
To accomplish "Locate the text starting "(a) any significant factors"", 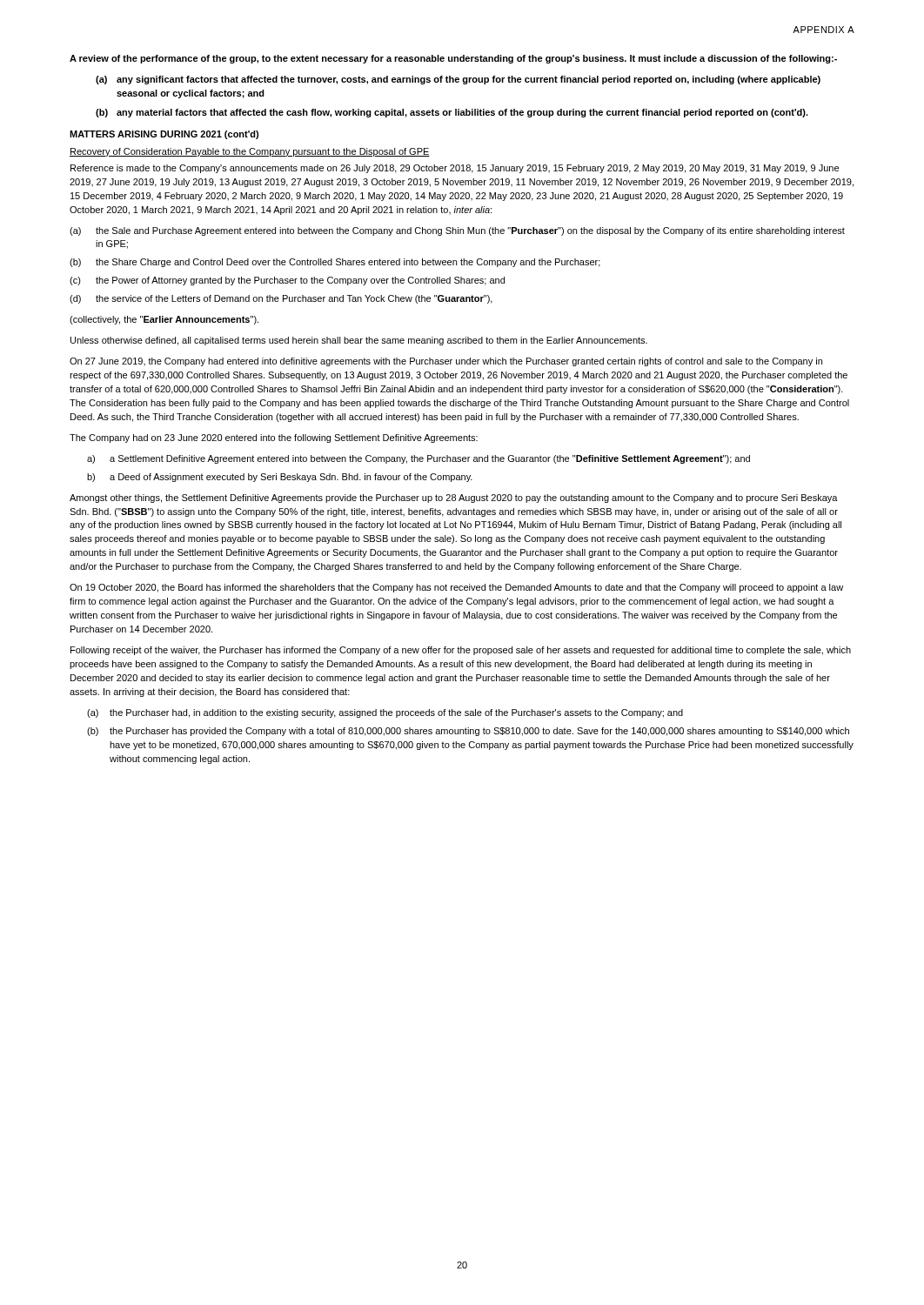I will tap(475, 87).
